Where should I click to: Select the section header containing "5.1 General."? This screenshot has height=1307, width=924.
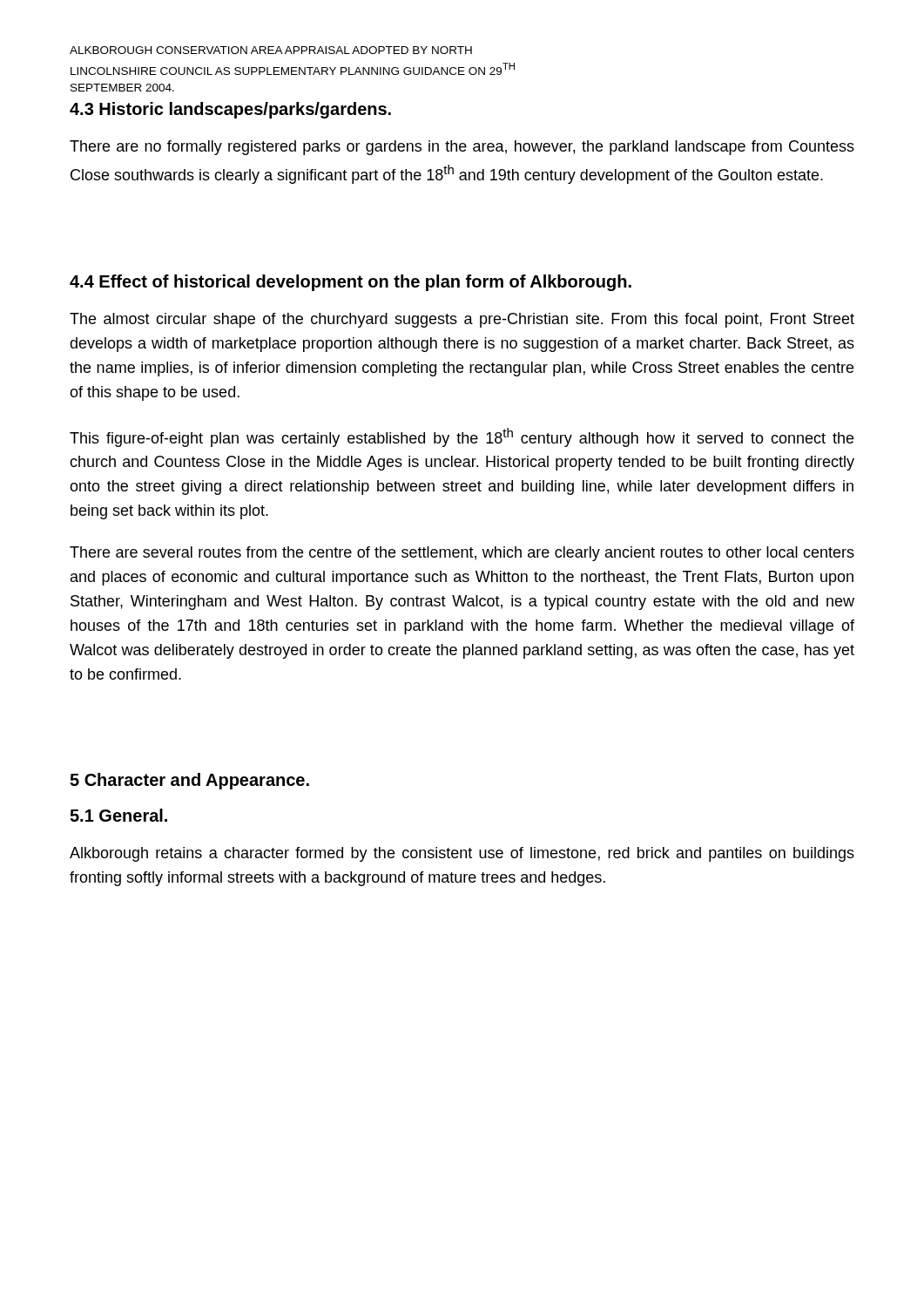119,816
